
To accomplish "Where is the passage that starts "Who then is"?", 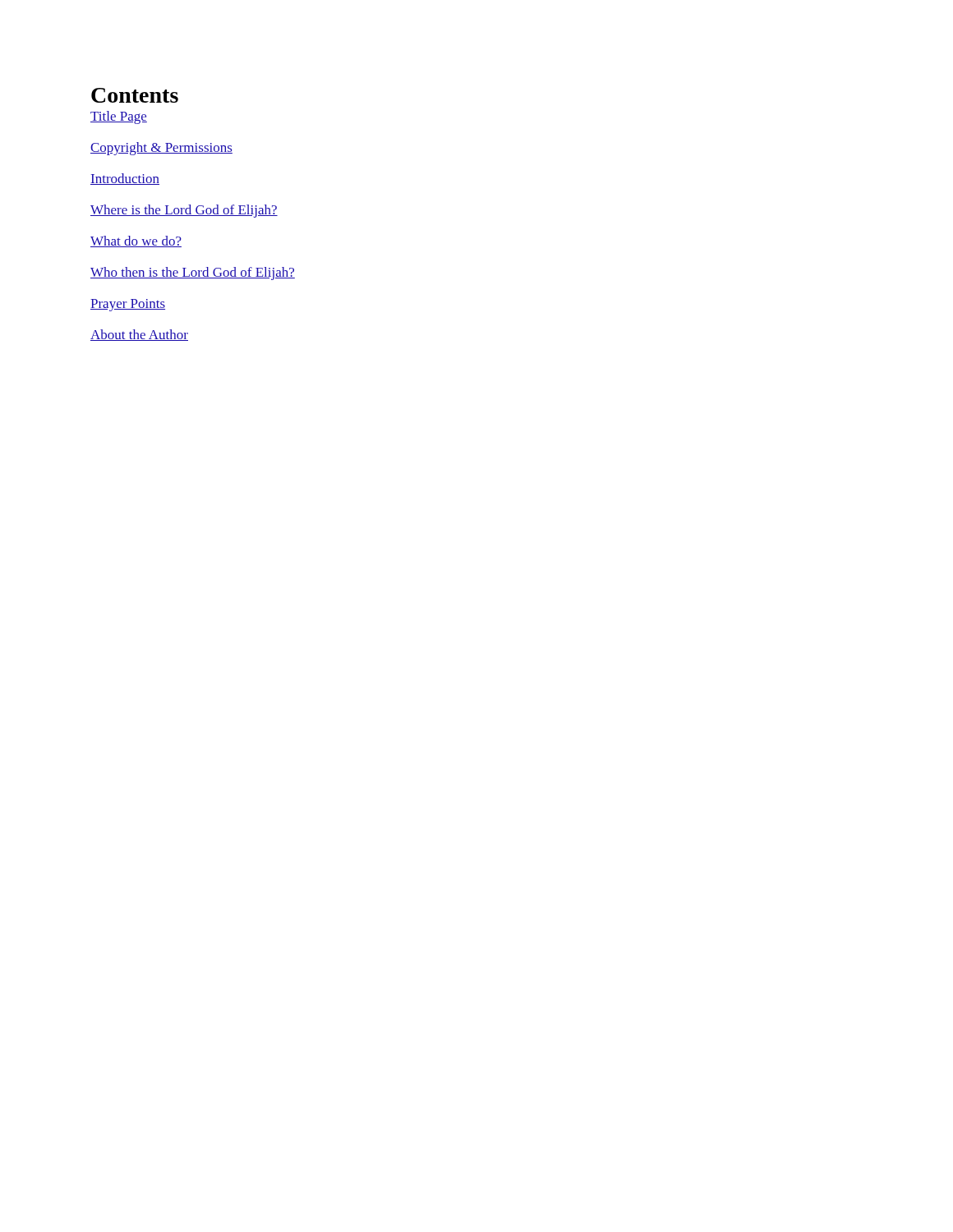I will tap(193, 273).
